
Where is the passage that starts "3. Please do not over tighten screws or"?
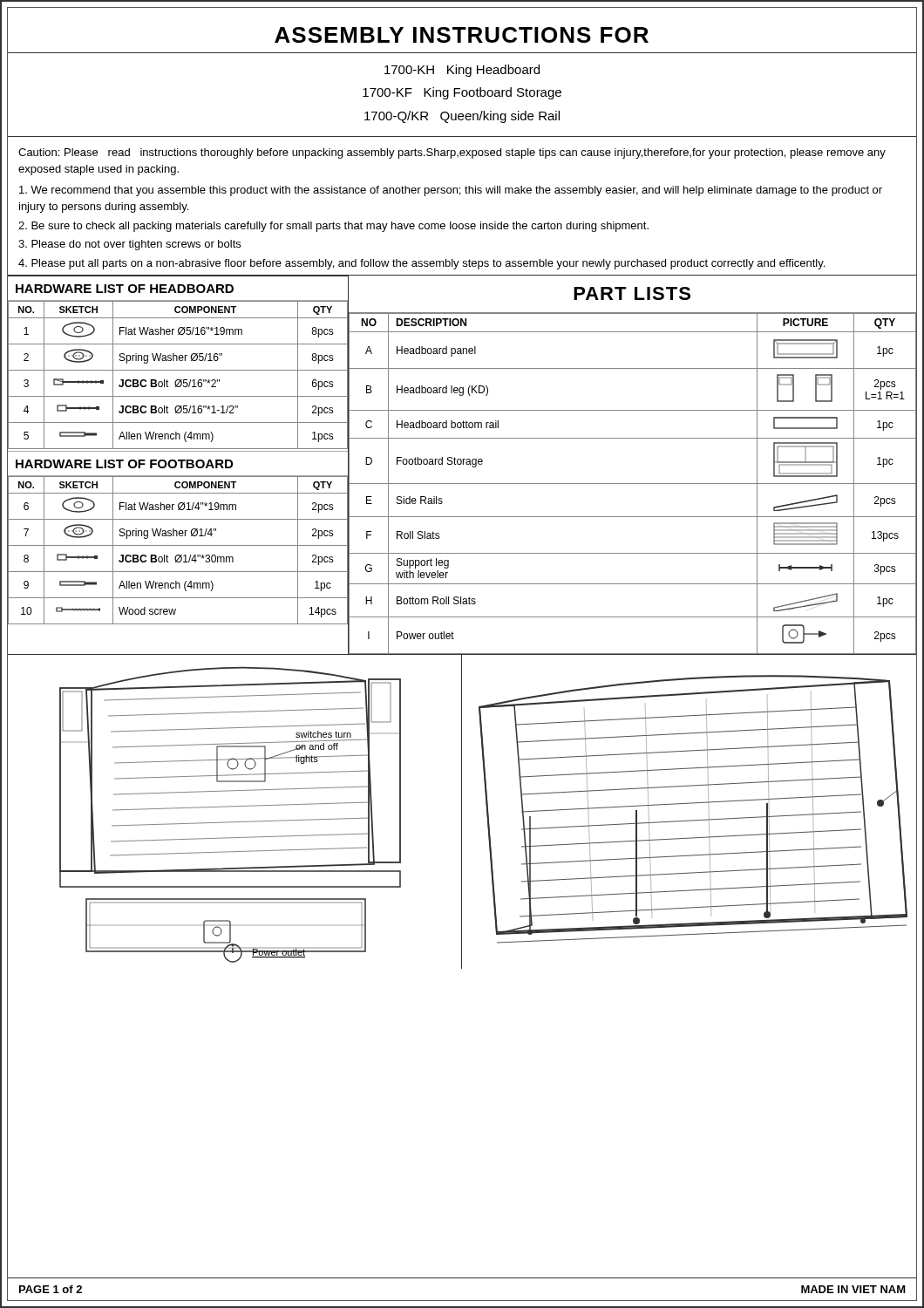point(130,244)
